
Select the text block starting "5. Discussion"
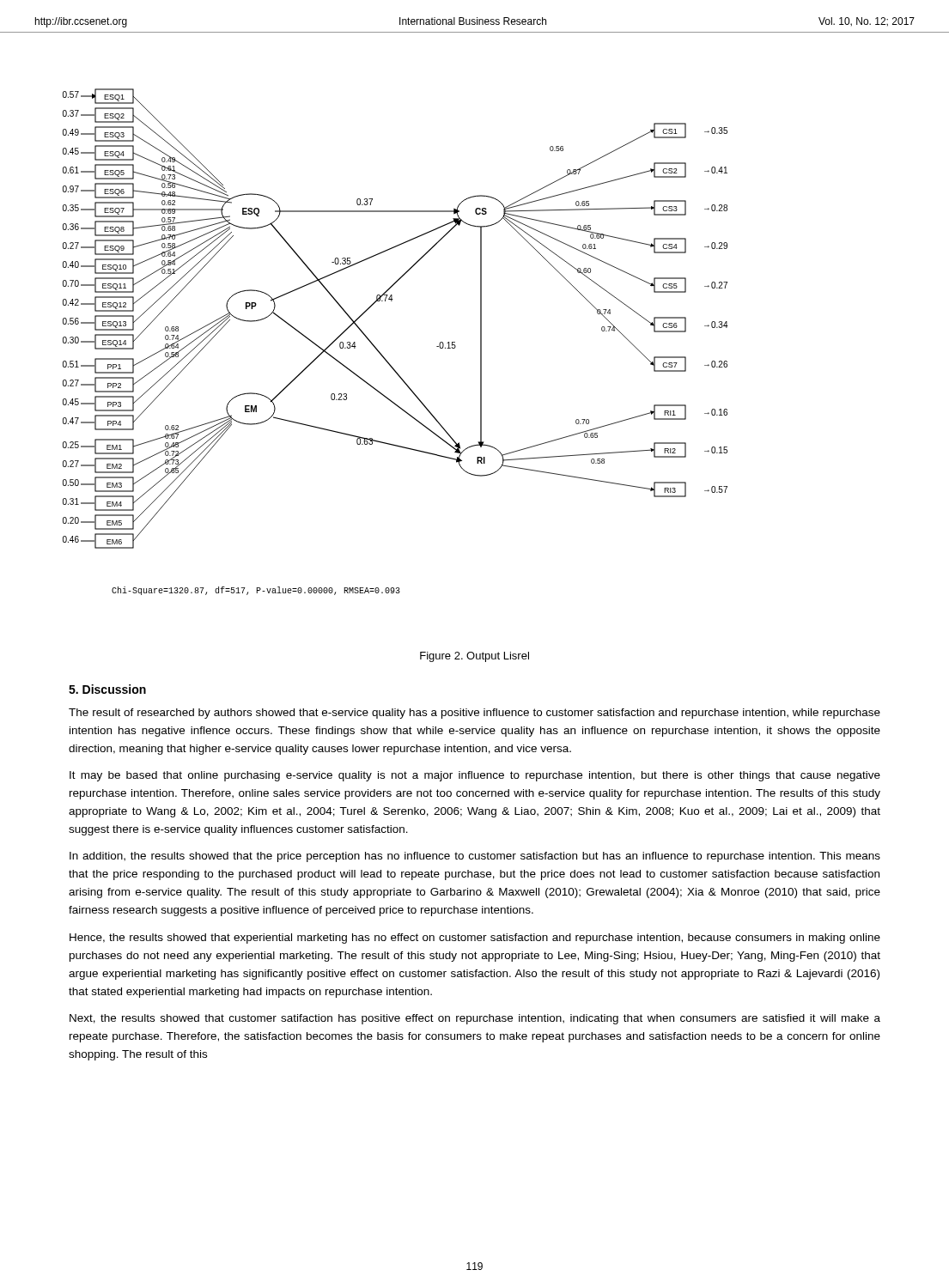click(107, 690)
